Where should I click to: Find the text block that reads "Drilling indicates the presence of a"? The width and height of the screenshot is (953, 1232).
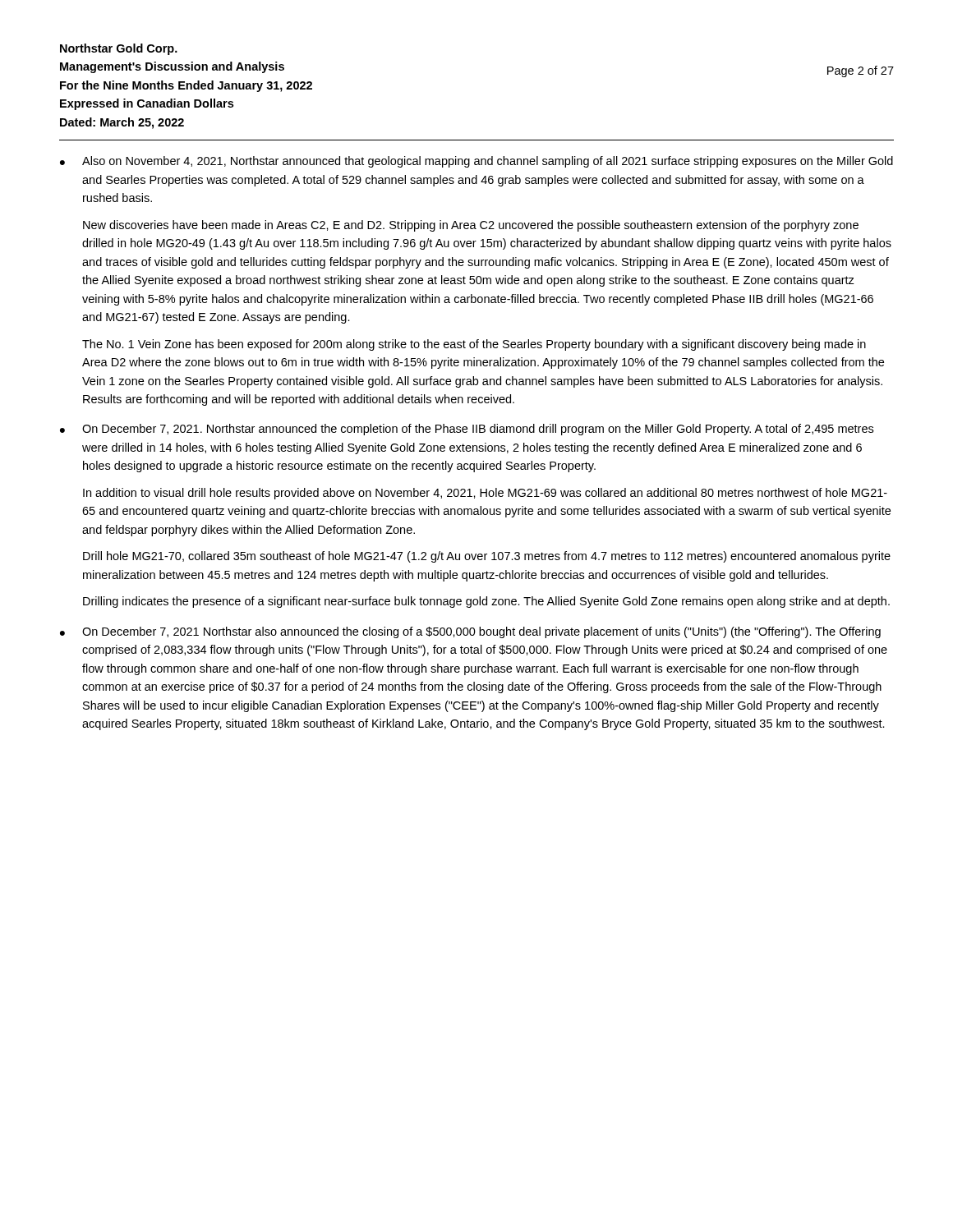click(486, 601)
